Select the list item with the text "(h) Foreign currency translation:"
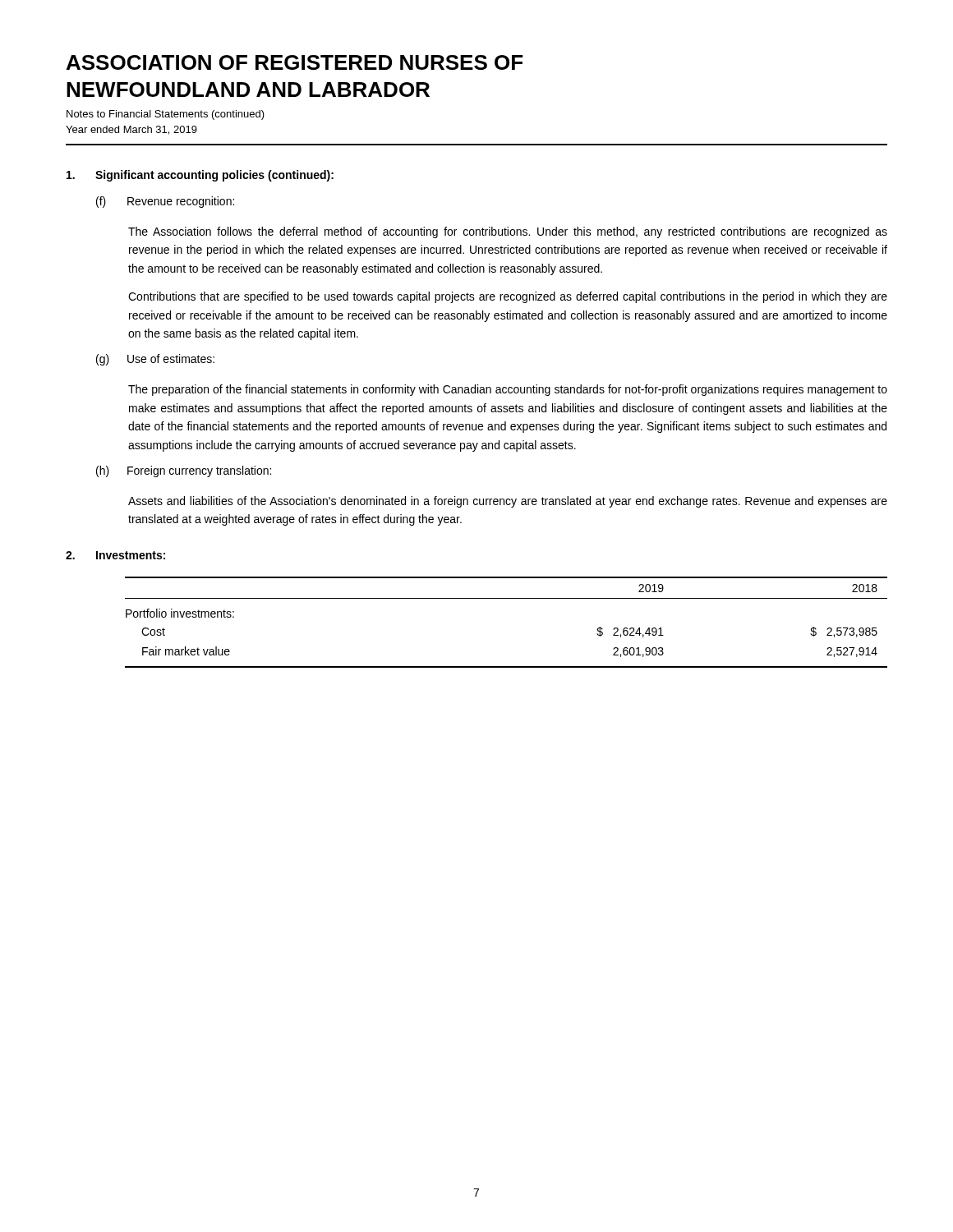Viewport: 953px width, 1232px height. click(184, 471)
